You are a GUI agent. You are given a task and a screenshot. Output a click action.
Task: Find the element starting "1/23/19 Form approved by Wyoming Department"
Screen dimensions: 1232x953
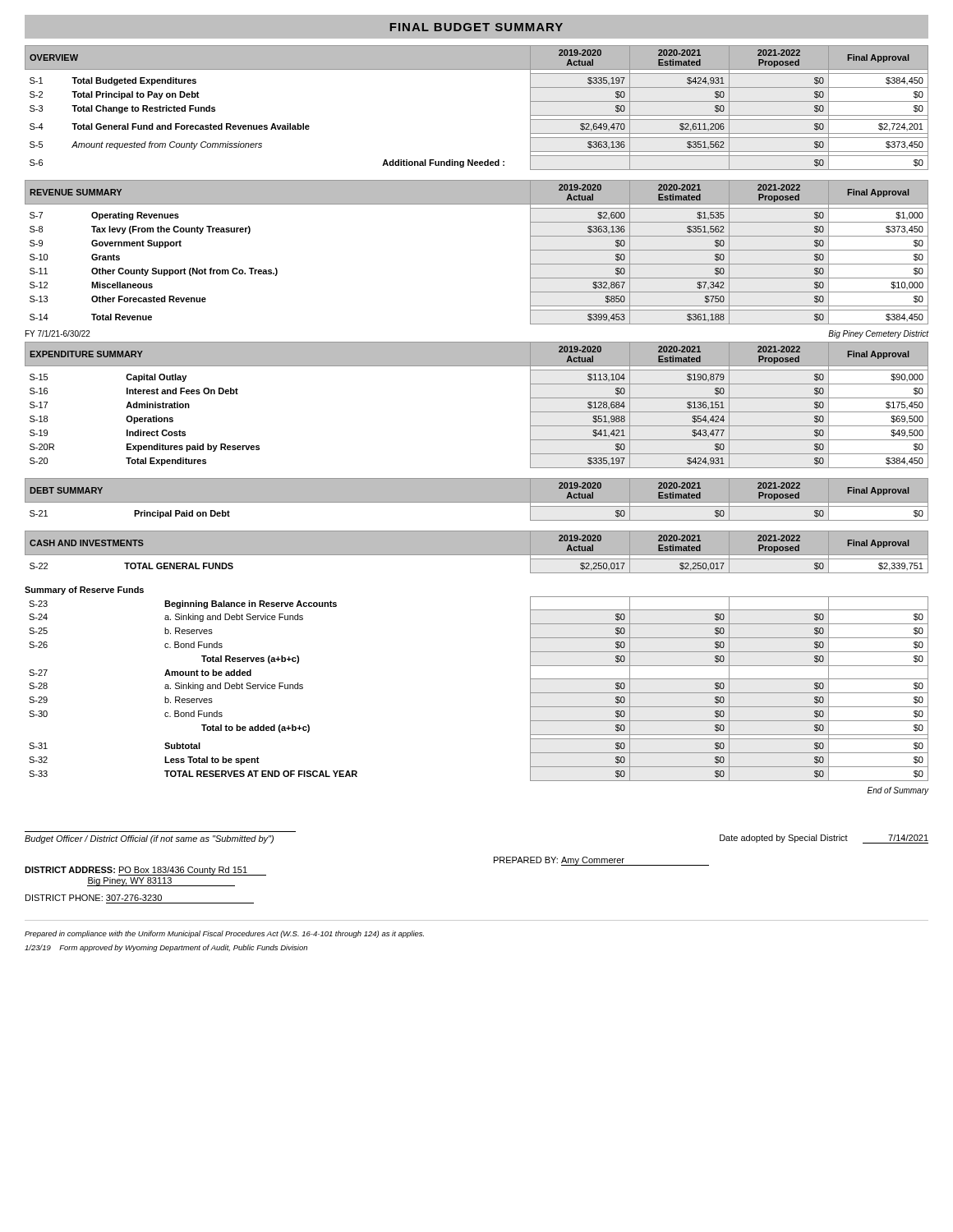166,947
